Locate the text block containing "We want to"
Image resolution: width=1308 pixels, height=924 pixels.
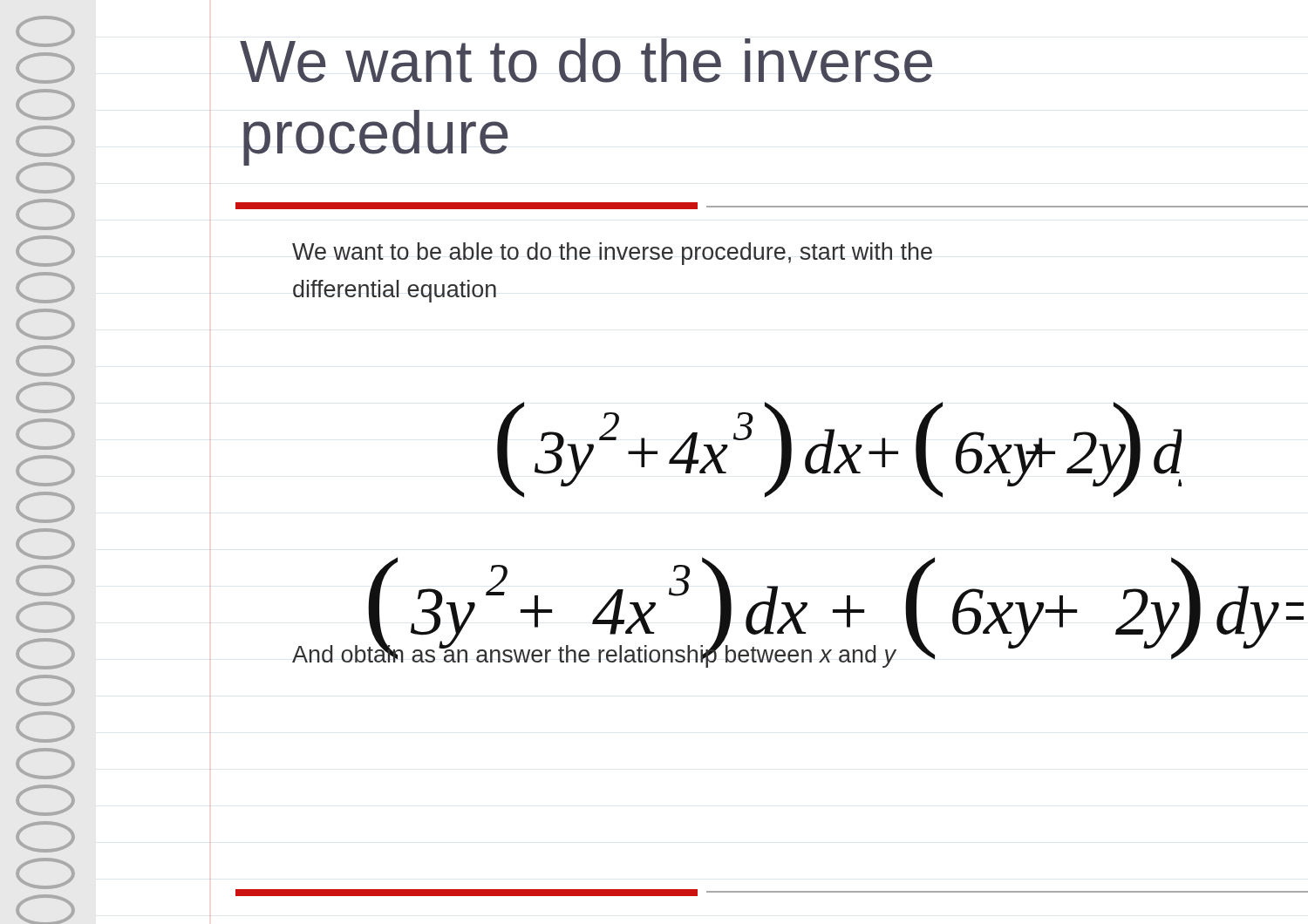pyautogui.click(x=613, y=271)
